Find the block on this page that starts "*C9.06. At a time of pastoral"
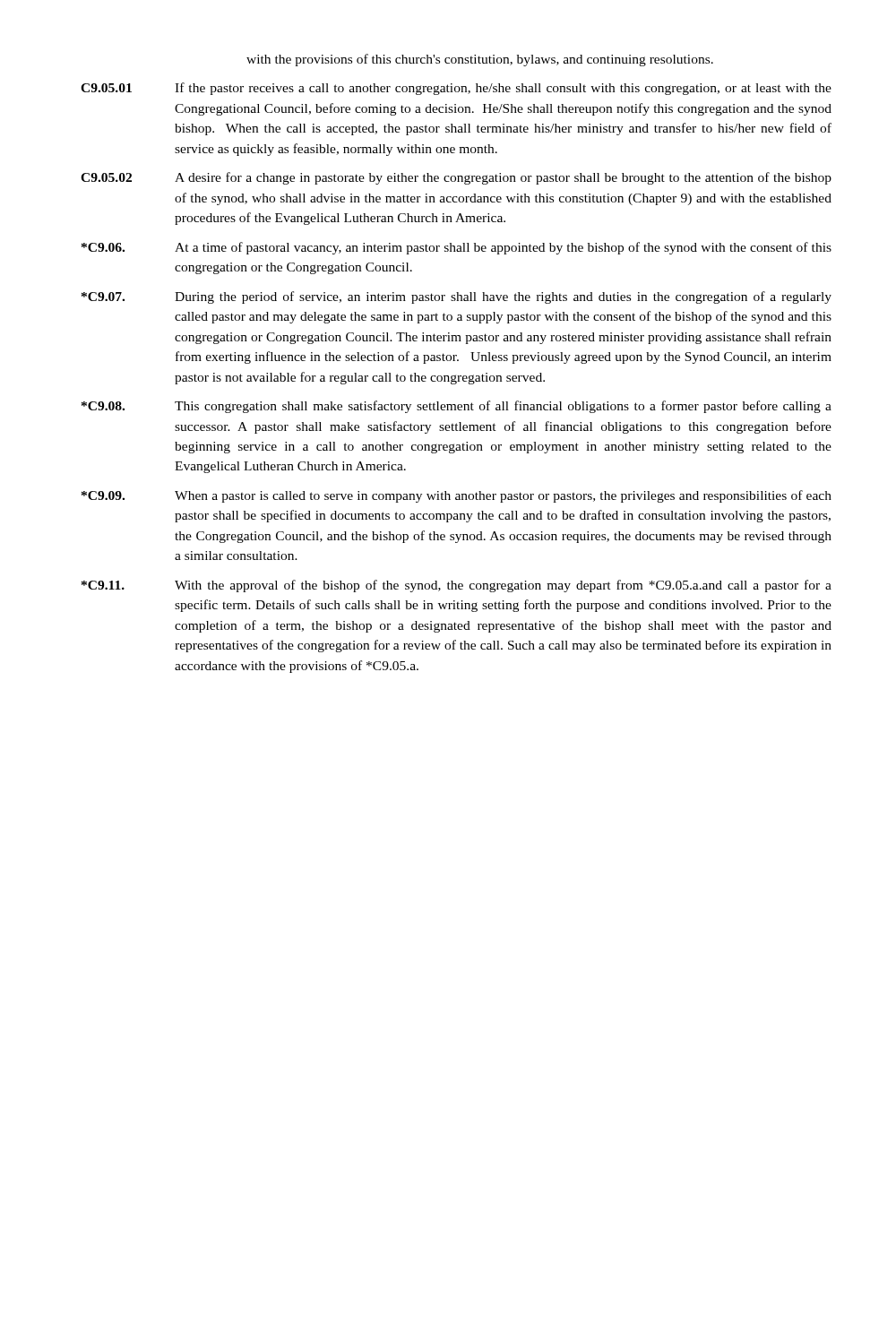This screenshot has height=1344, width=896. pos(456,257)
